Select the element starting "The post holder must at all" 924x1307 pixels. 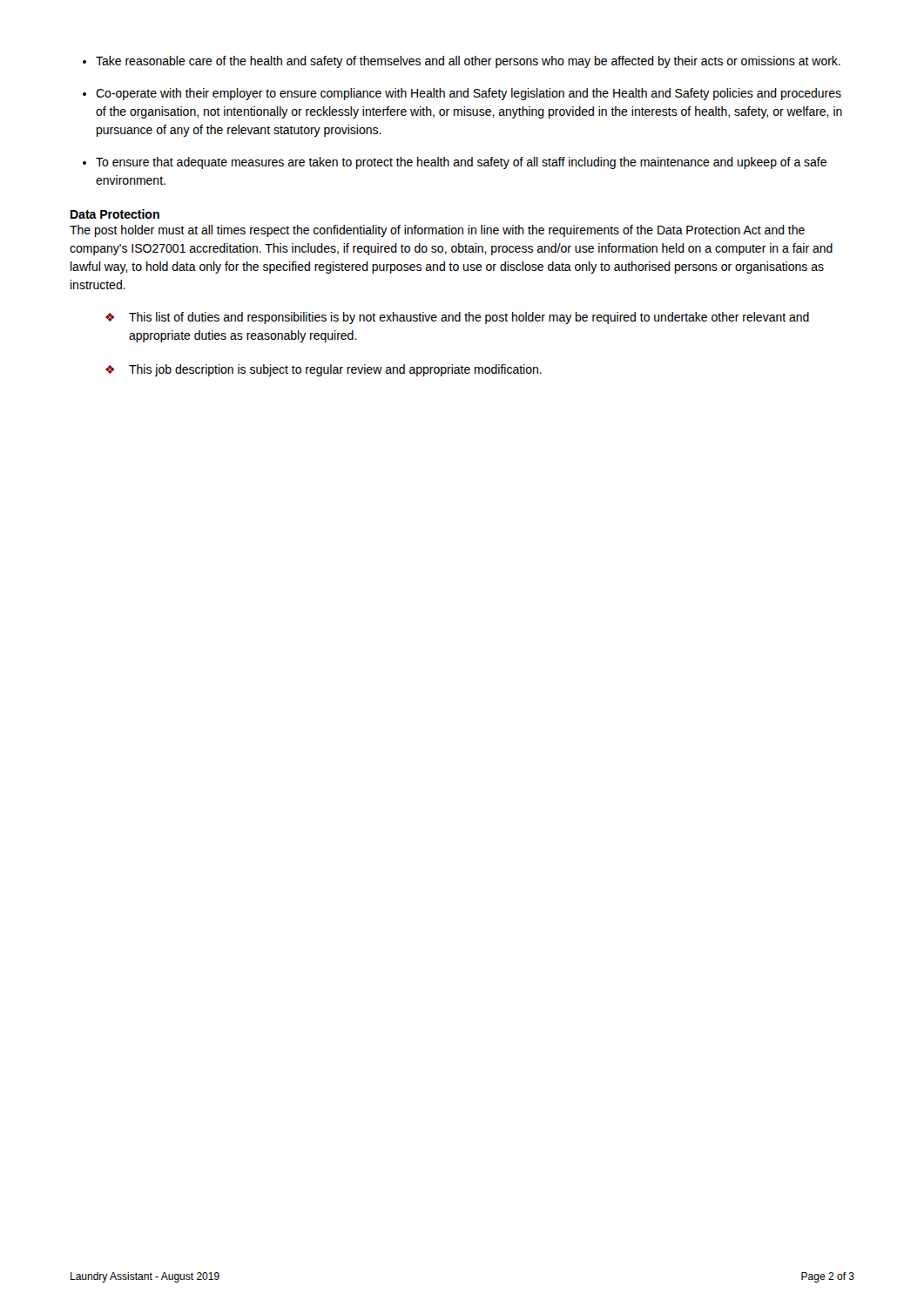(x=451, y=257)
